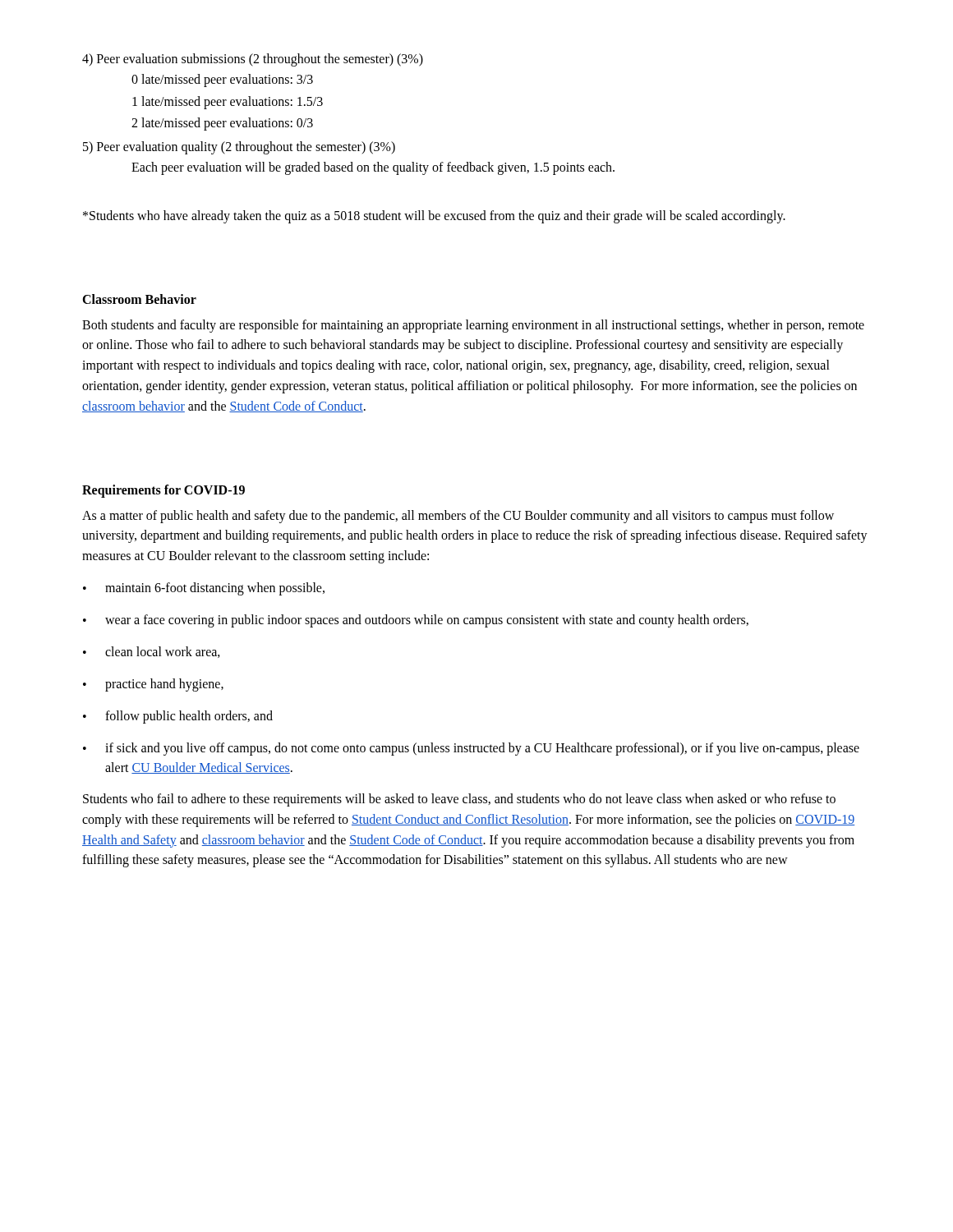Screen dimensions: 1232x953
Task: Click on the list item with the text "• clean local work area,"
Action: 152,652
